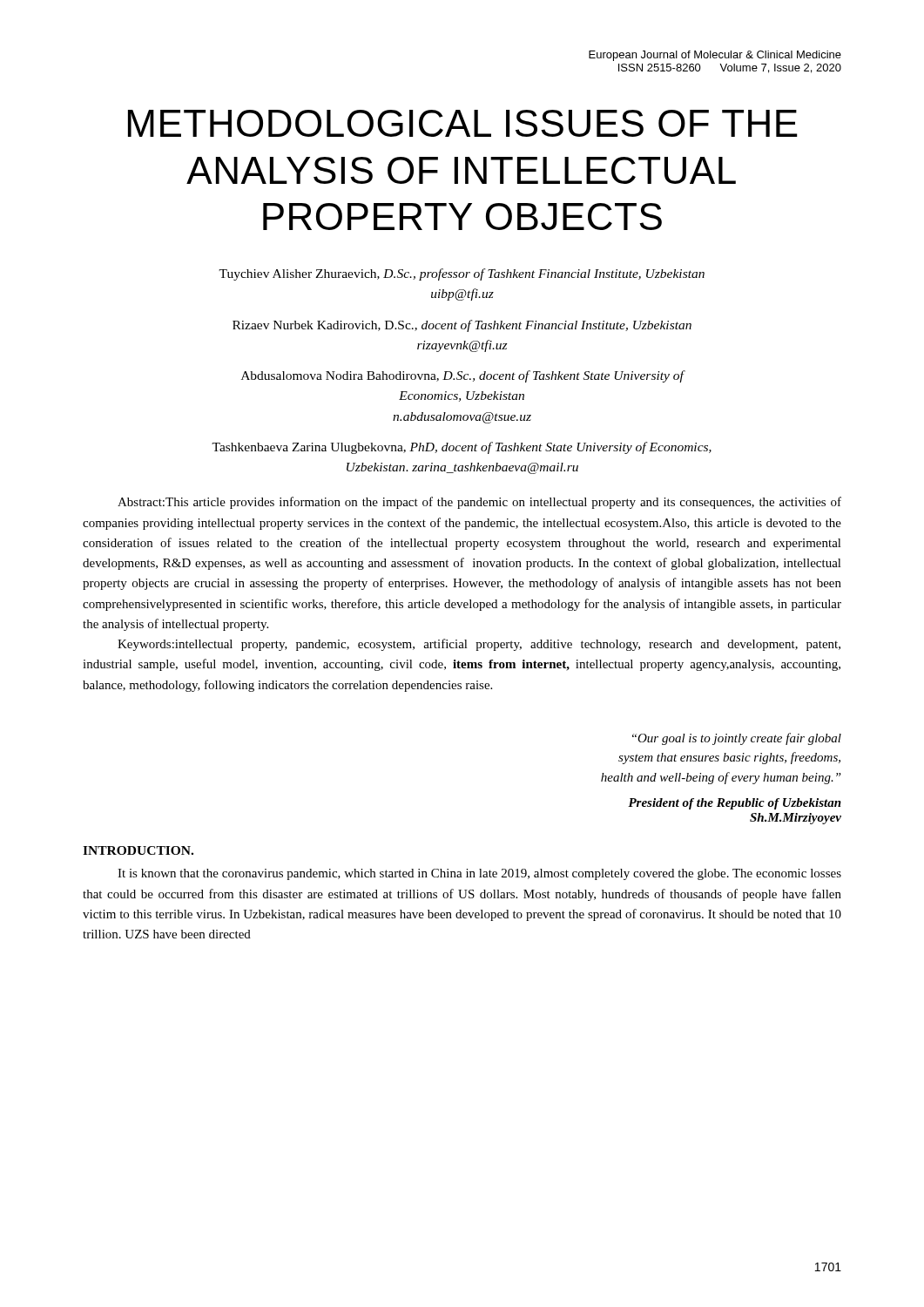This screenshot has height=1307, width=924.
Task: Point to the block starting "Tuychiev Alisher Zhuraevich, D.Sc., professor"
Action: click(x=462, y=283)
